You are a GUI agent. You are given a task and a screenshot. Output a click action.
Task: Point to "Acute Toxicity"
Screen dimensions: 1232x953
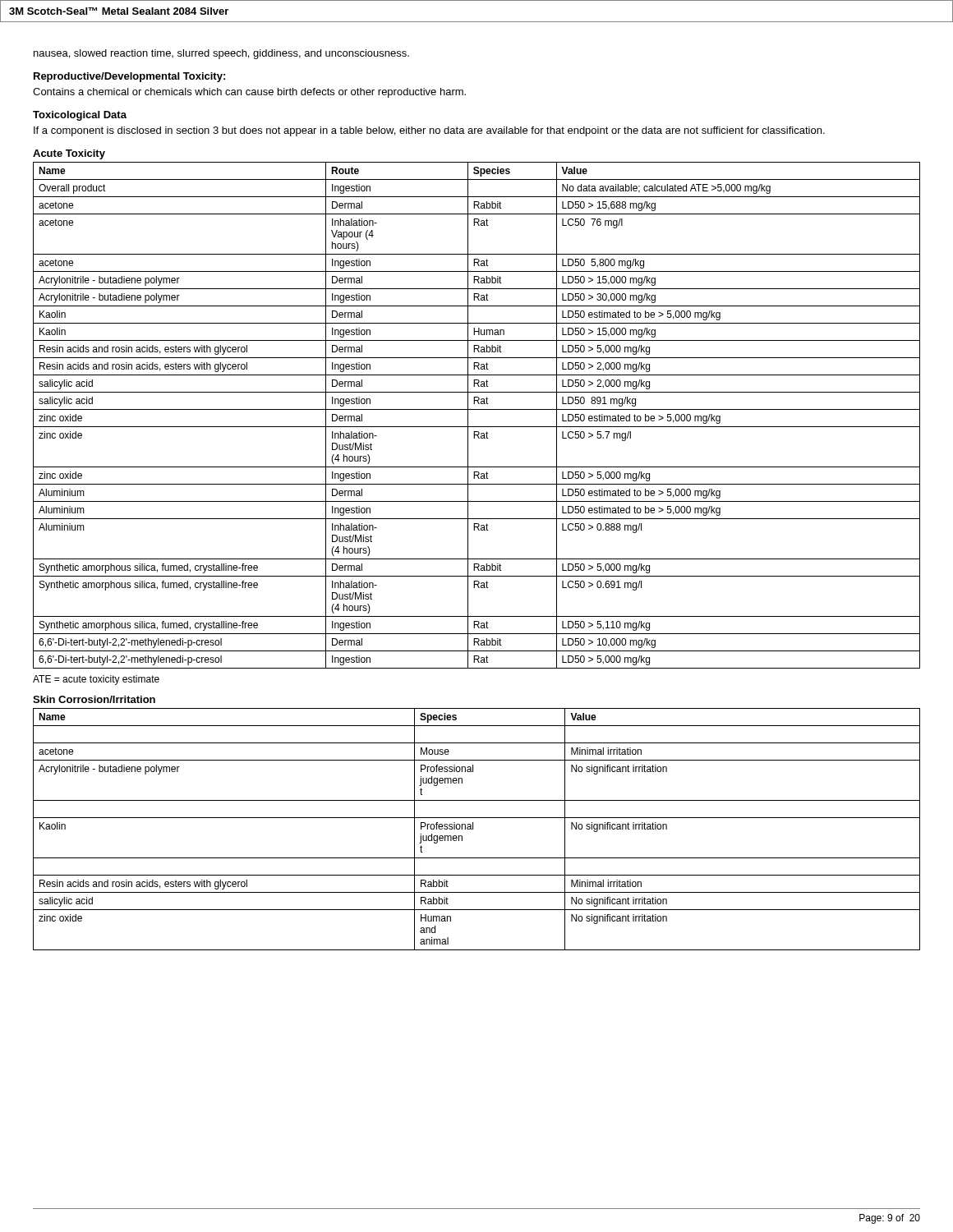[x=69, y=153]
